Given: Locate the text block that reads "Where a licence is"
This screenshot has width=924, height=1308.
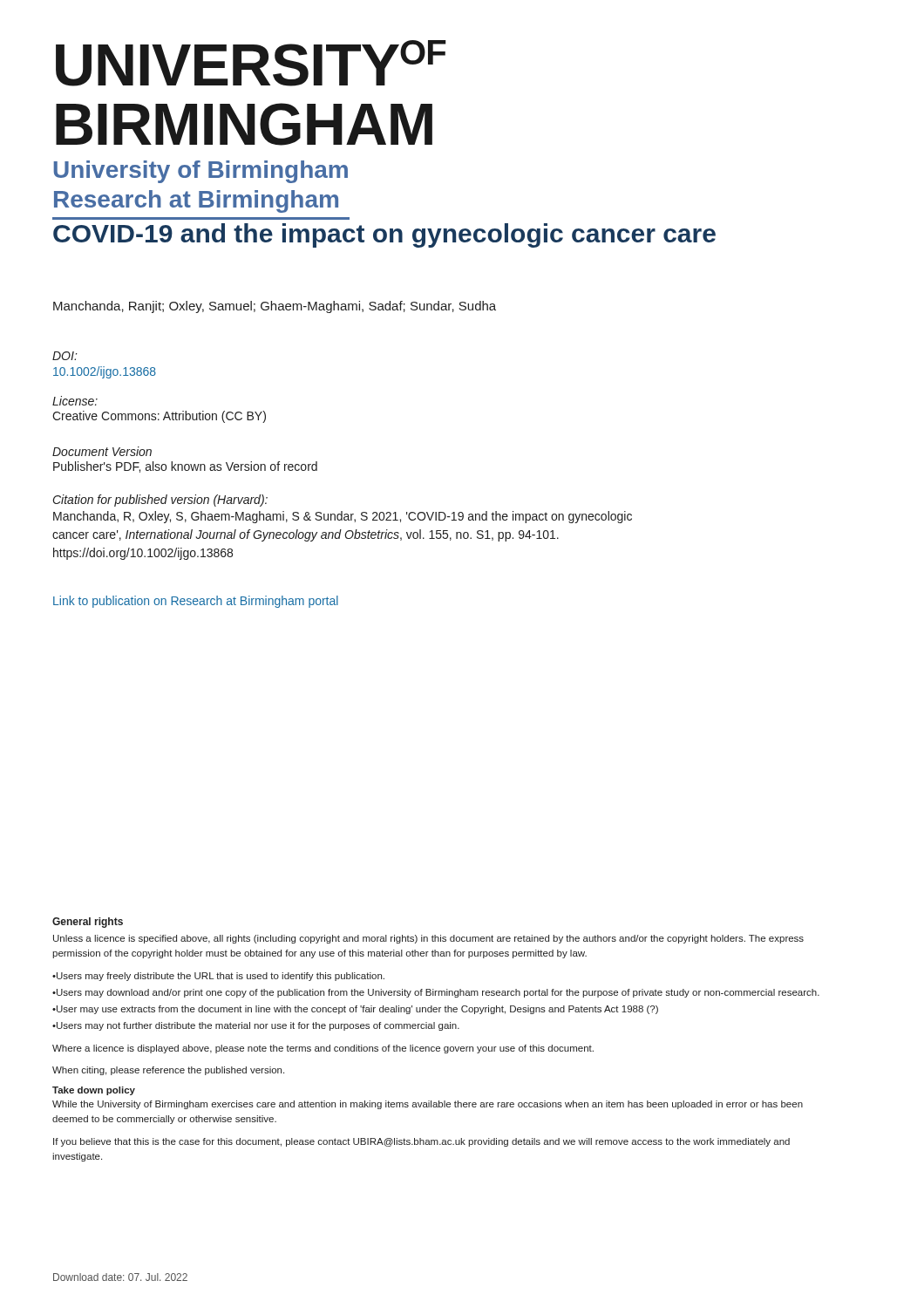Looking at the screenshot, I should pos(323,1048).
